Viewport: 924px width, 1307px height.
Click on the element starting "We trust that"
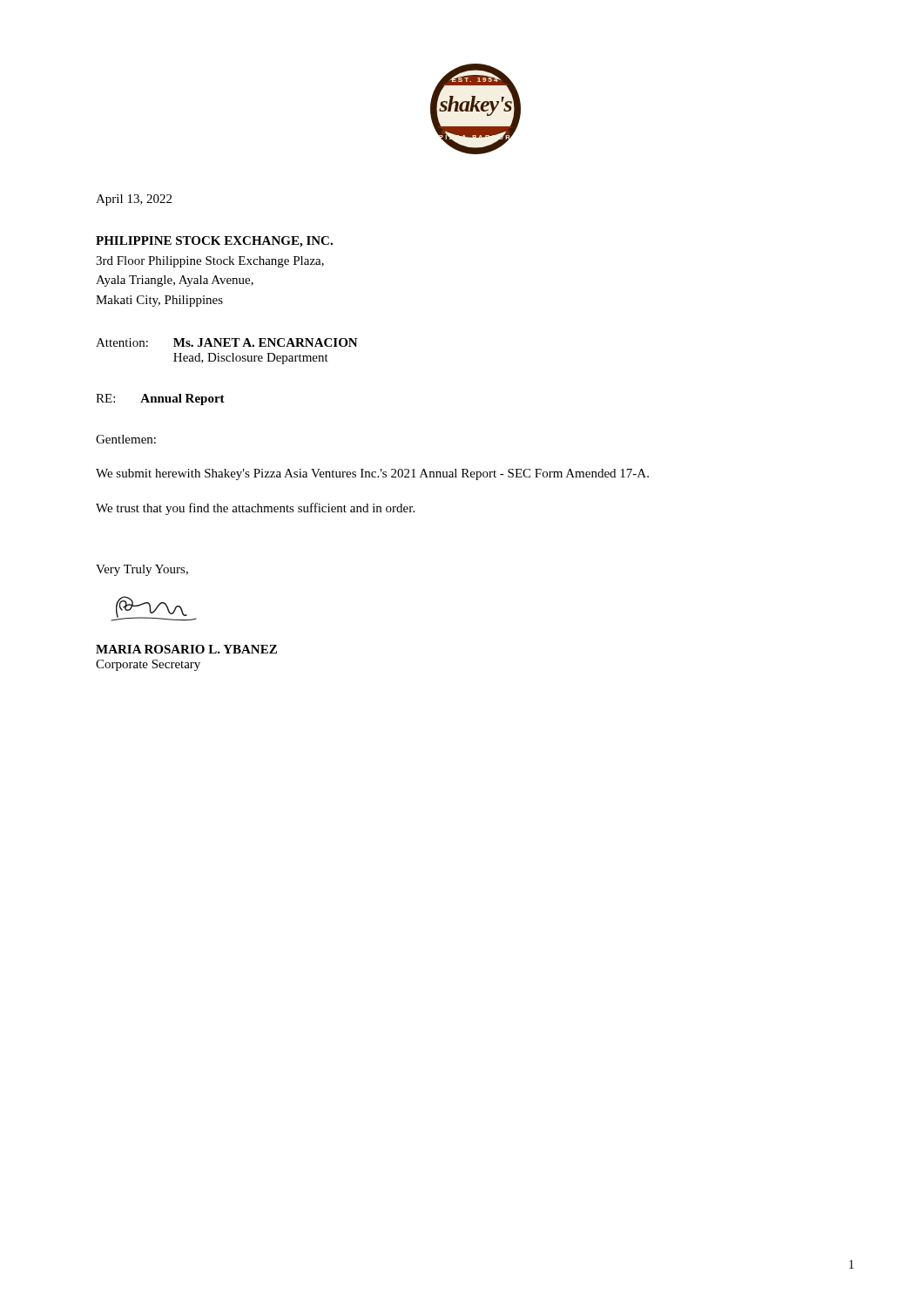[x=256, y=508]
